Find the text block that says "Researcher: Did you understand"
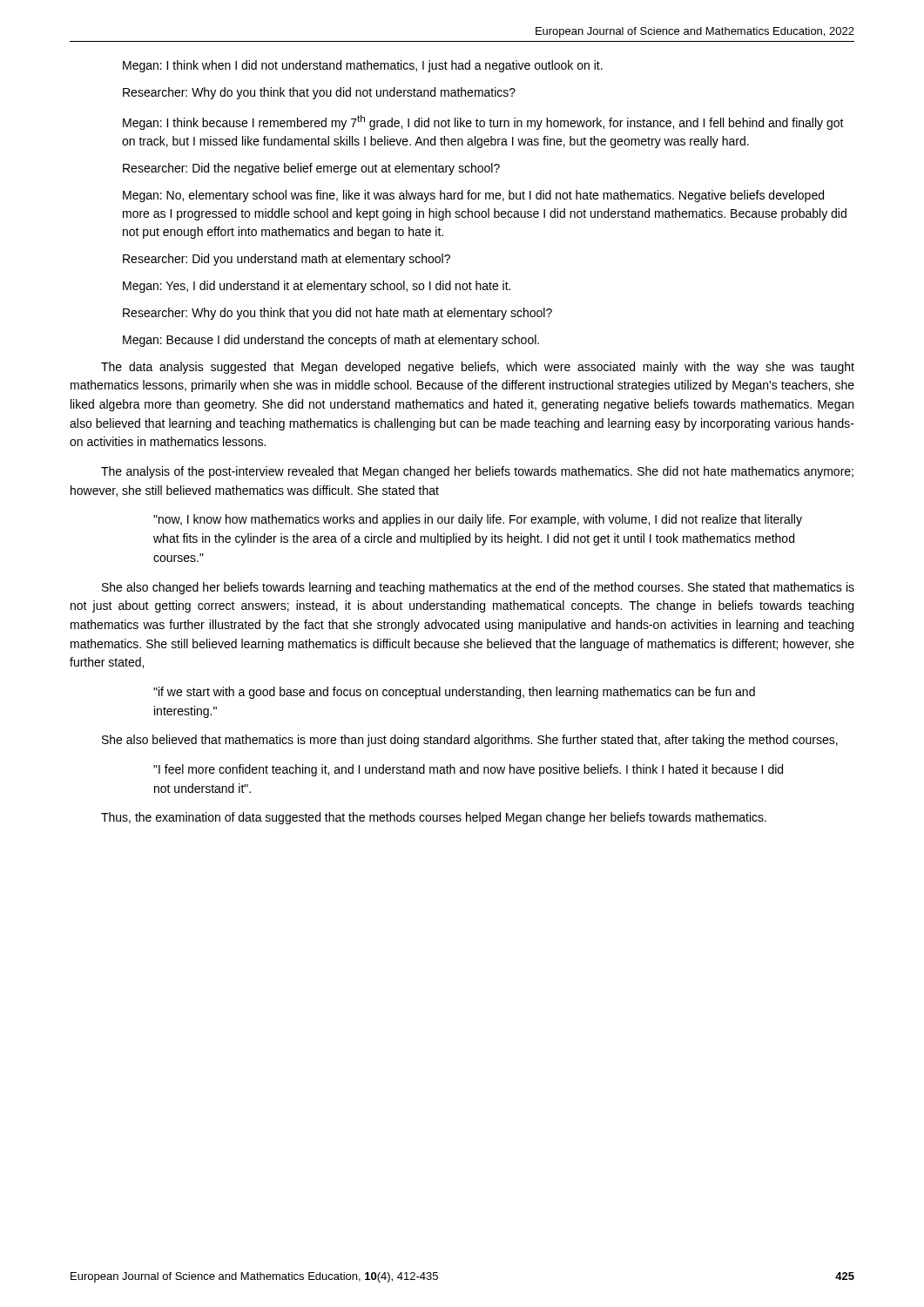Screen dimensions: 1307x924 [x=286, y=258]
